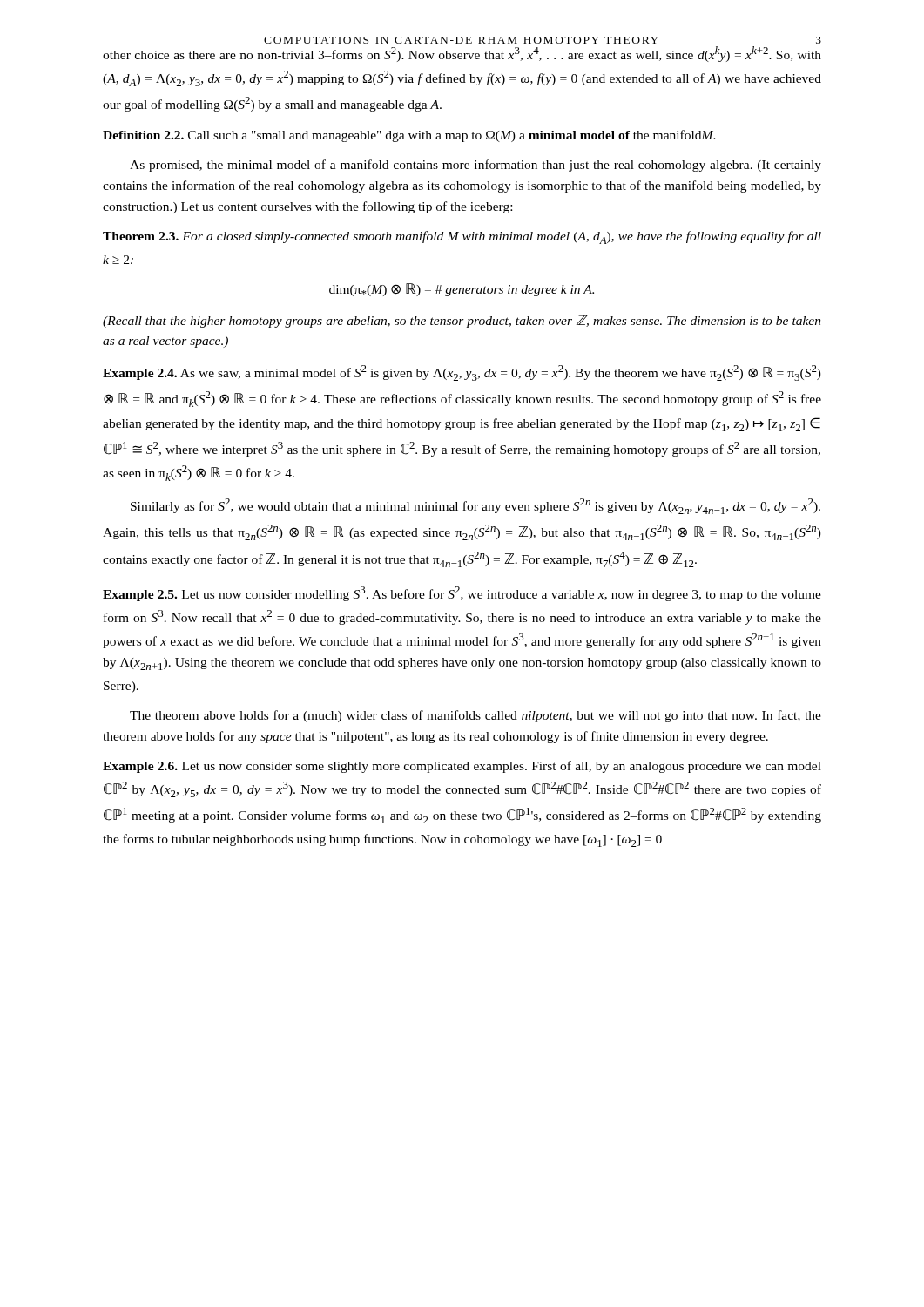
Task: Click on the region starting "(Recall that the"
Action: tap(462, 330)
